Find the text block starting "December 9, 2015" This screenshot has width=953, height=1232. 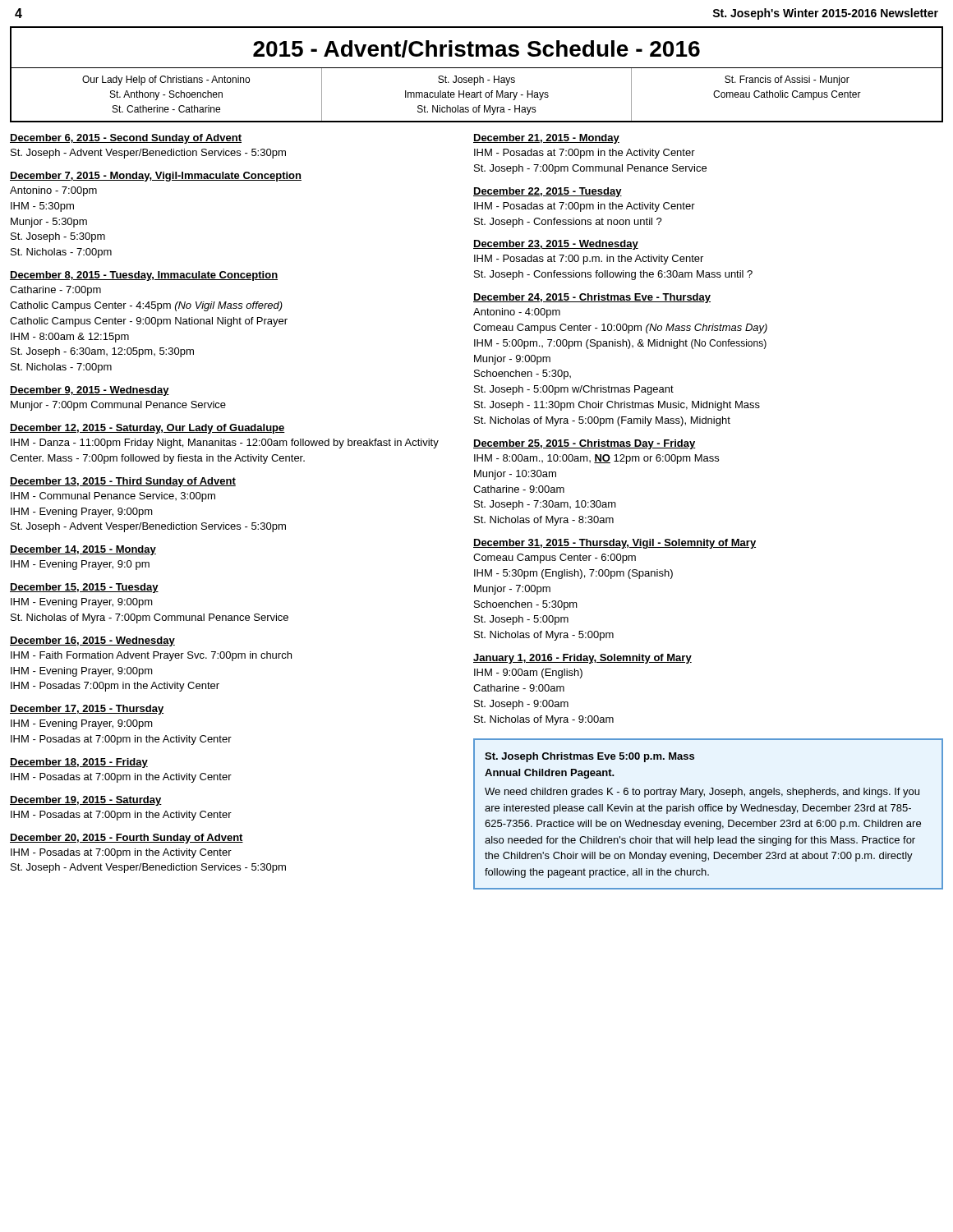click(89, 390)
